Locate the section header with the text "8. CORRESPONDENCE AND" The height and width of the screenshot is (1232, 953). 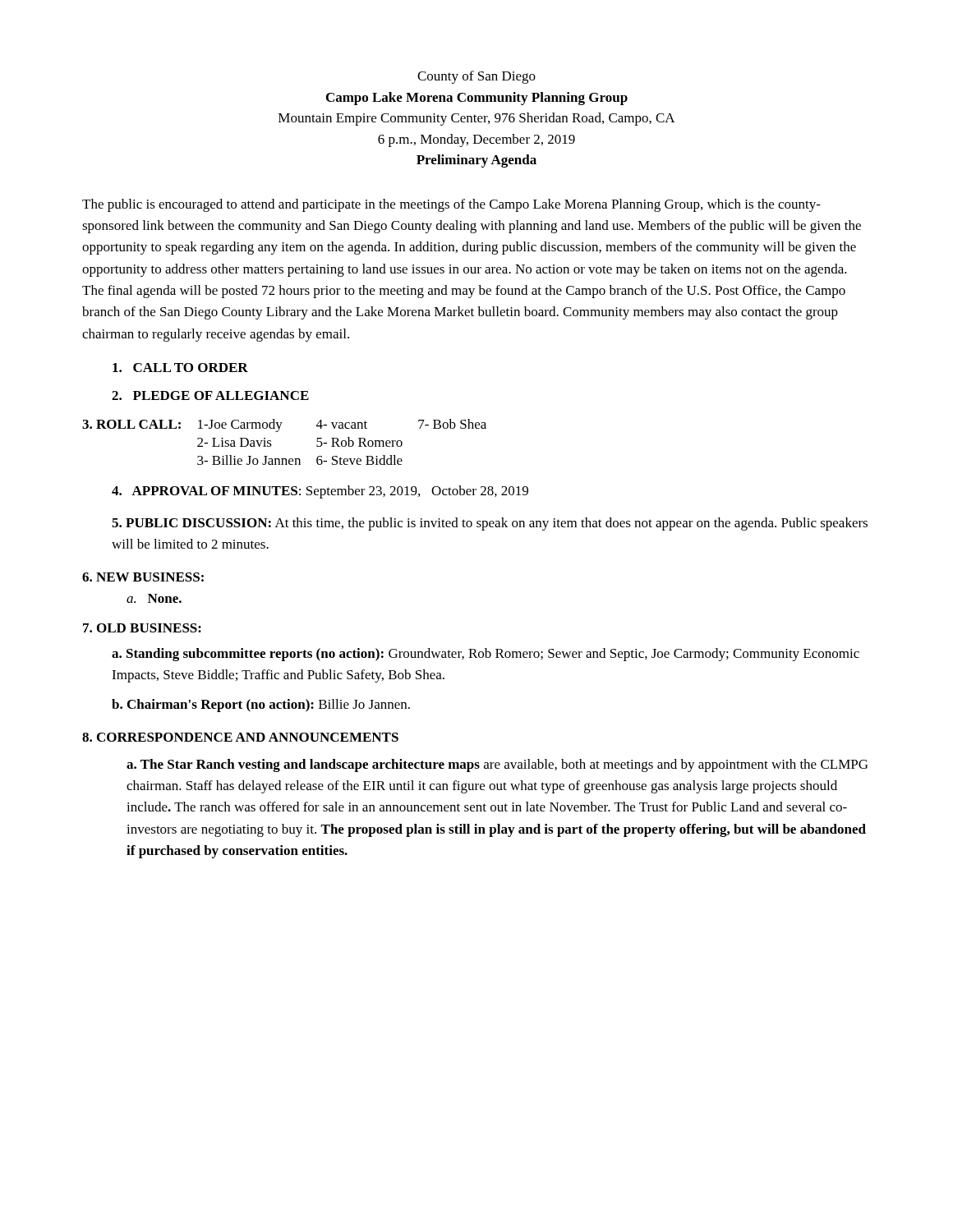(240, 737)
